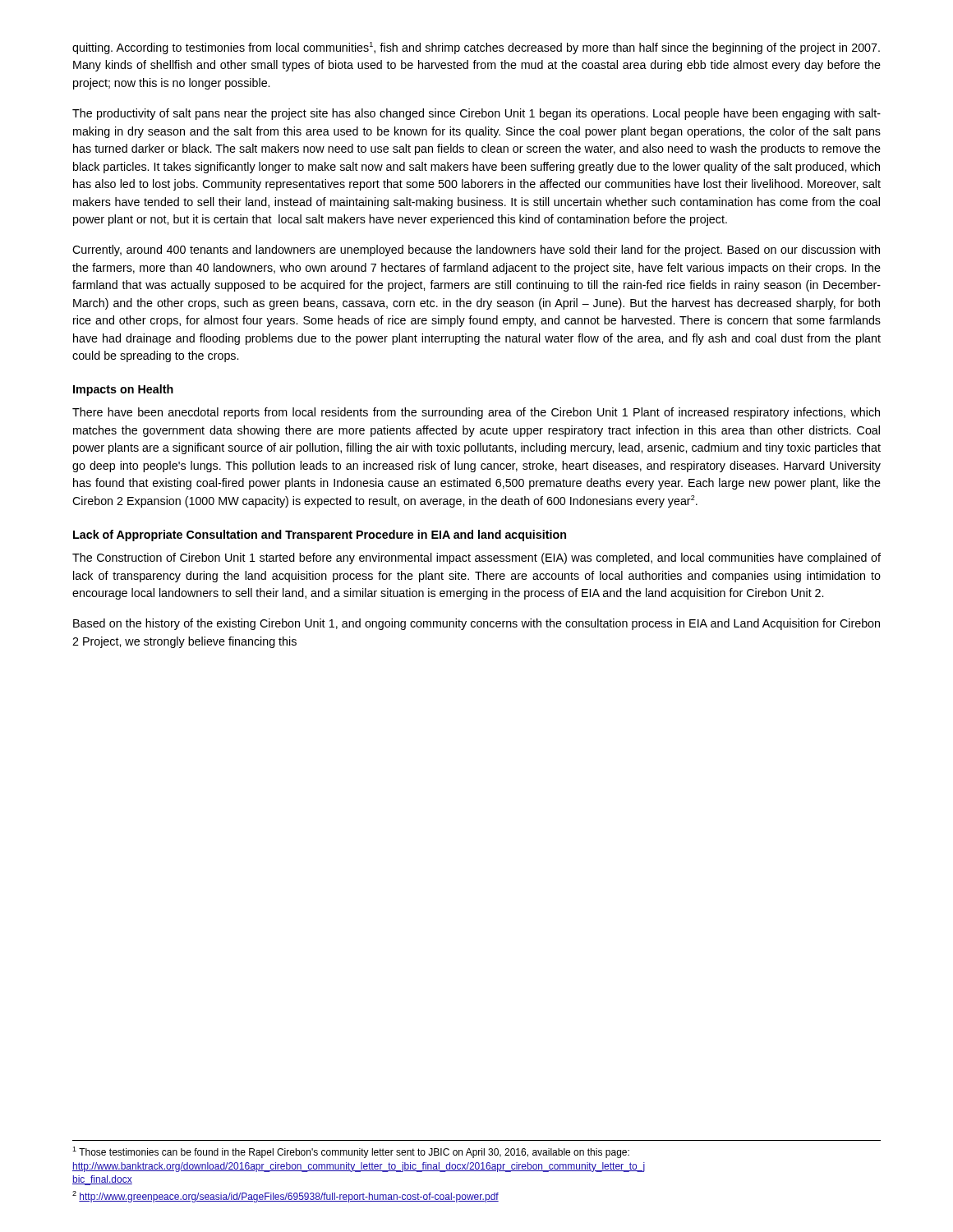Screen dimensions: 1232x953
Task: Navigate to the region starting "Lack of Appropriate Consultation"
Action: pos(320,535)
